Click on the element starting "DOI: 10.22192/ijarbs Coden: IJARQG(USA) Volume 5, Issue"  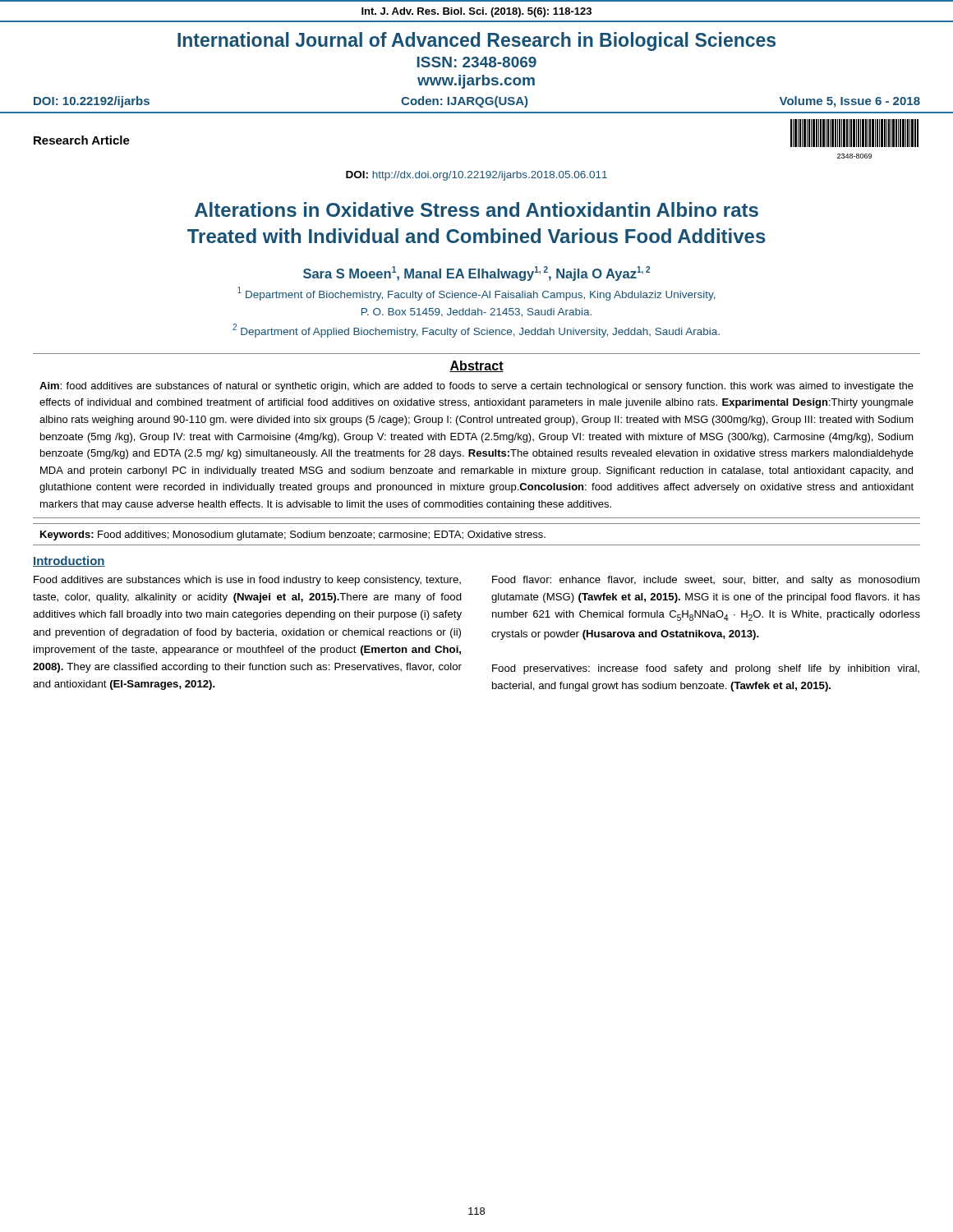point(476,101)
